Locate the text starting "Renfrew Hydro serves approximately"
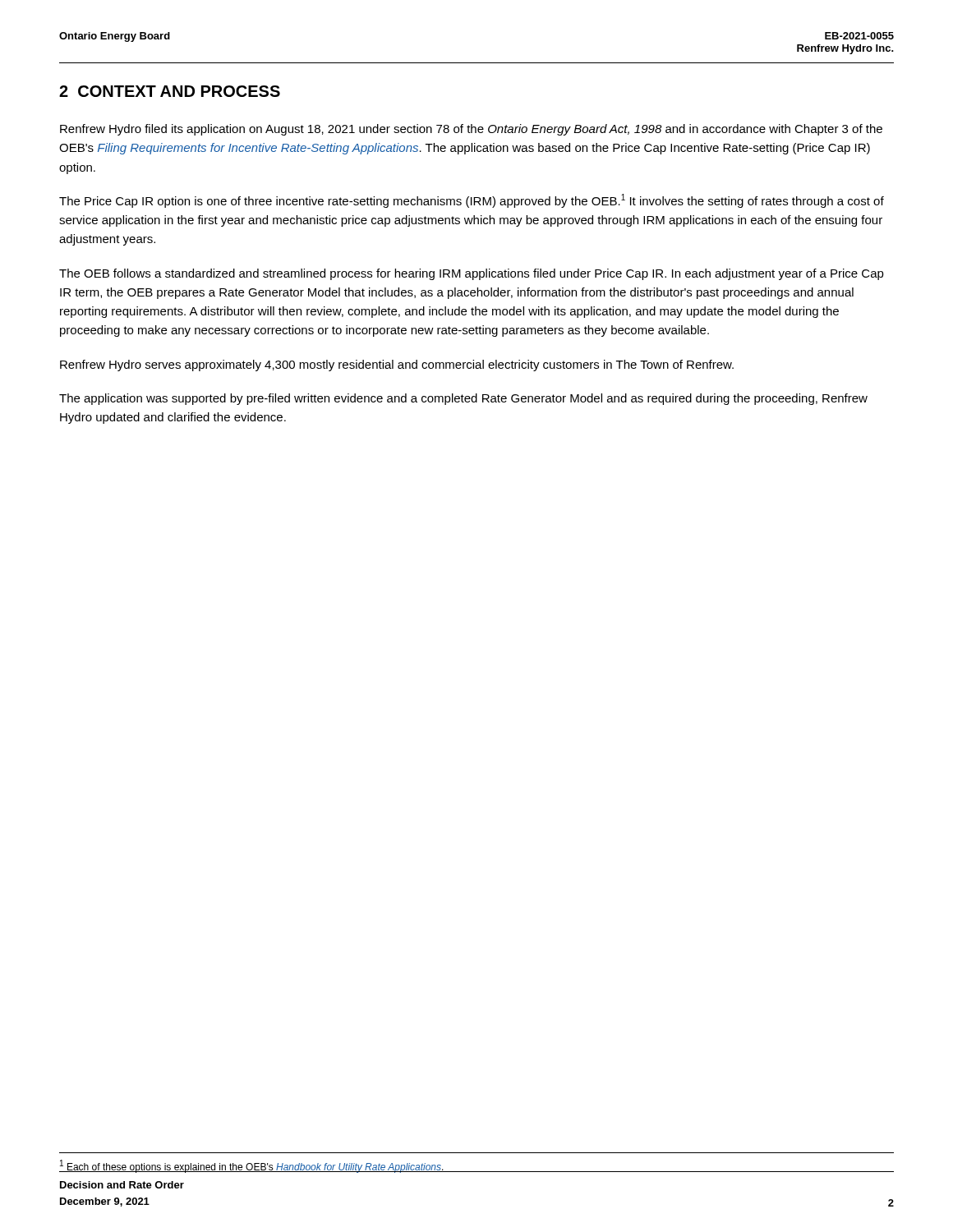Screen dimensions: 1232x953 click(397, 364)
